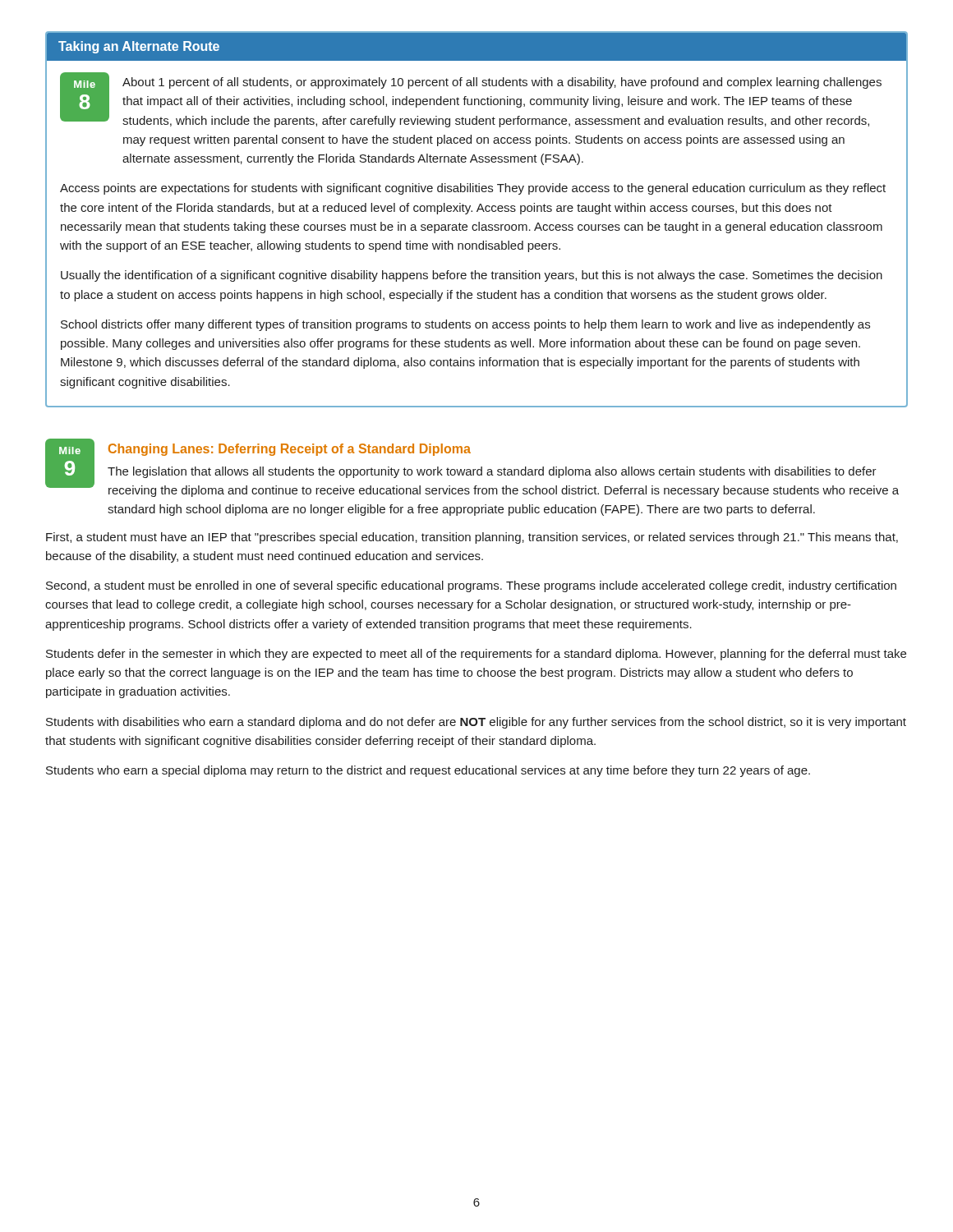Viewport: 953px width, 1232px height.
Task: Select the text block containing "School districts offer many different types"
Action: (465, 352)
